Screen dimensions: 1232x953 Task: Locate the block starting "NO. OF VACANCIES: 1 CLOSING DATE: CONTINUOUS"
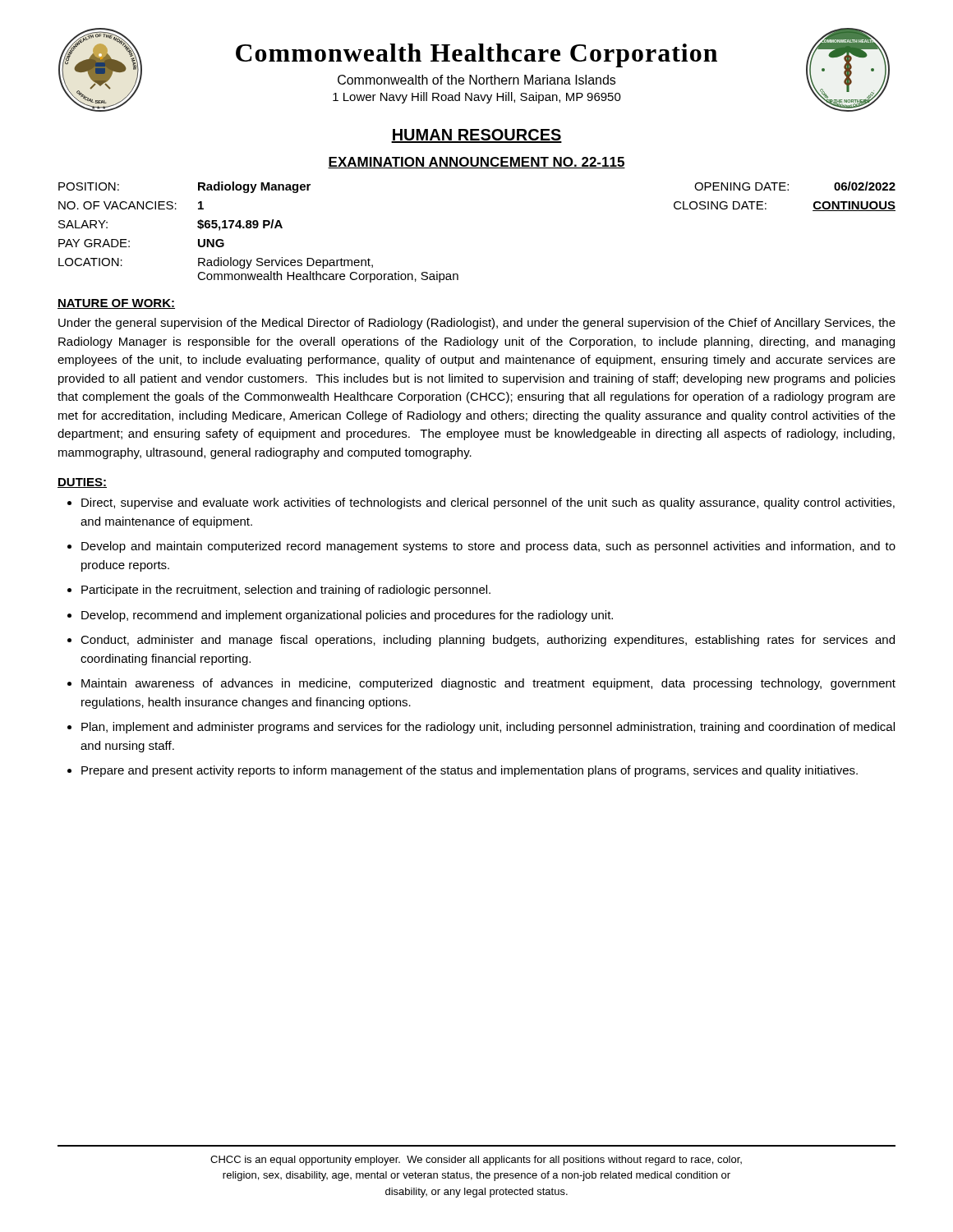124,208
